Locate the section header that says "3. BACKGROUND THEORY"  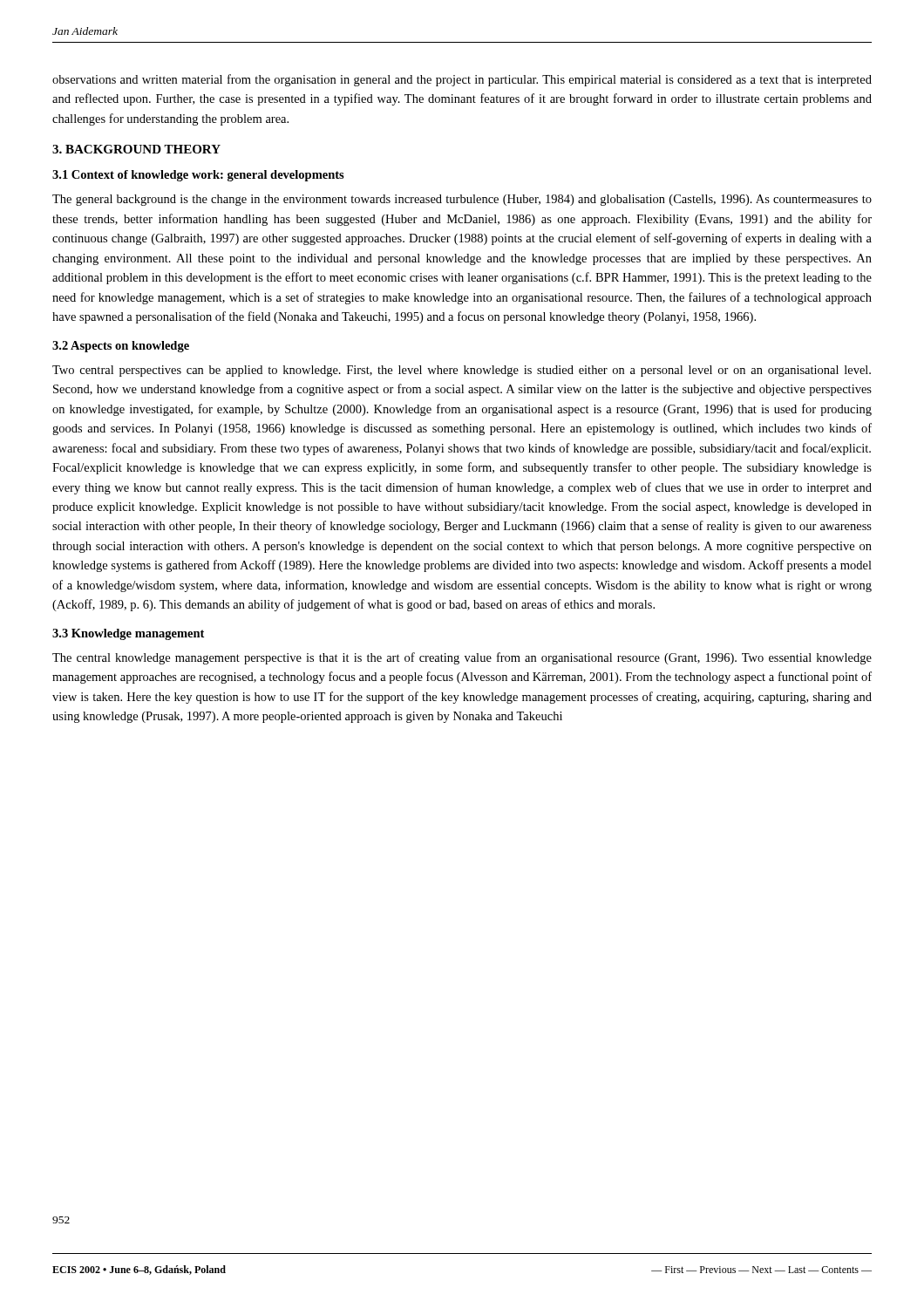point(136,149)
